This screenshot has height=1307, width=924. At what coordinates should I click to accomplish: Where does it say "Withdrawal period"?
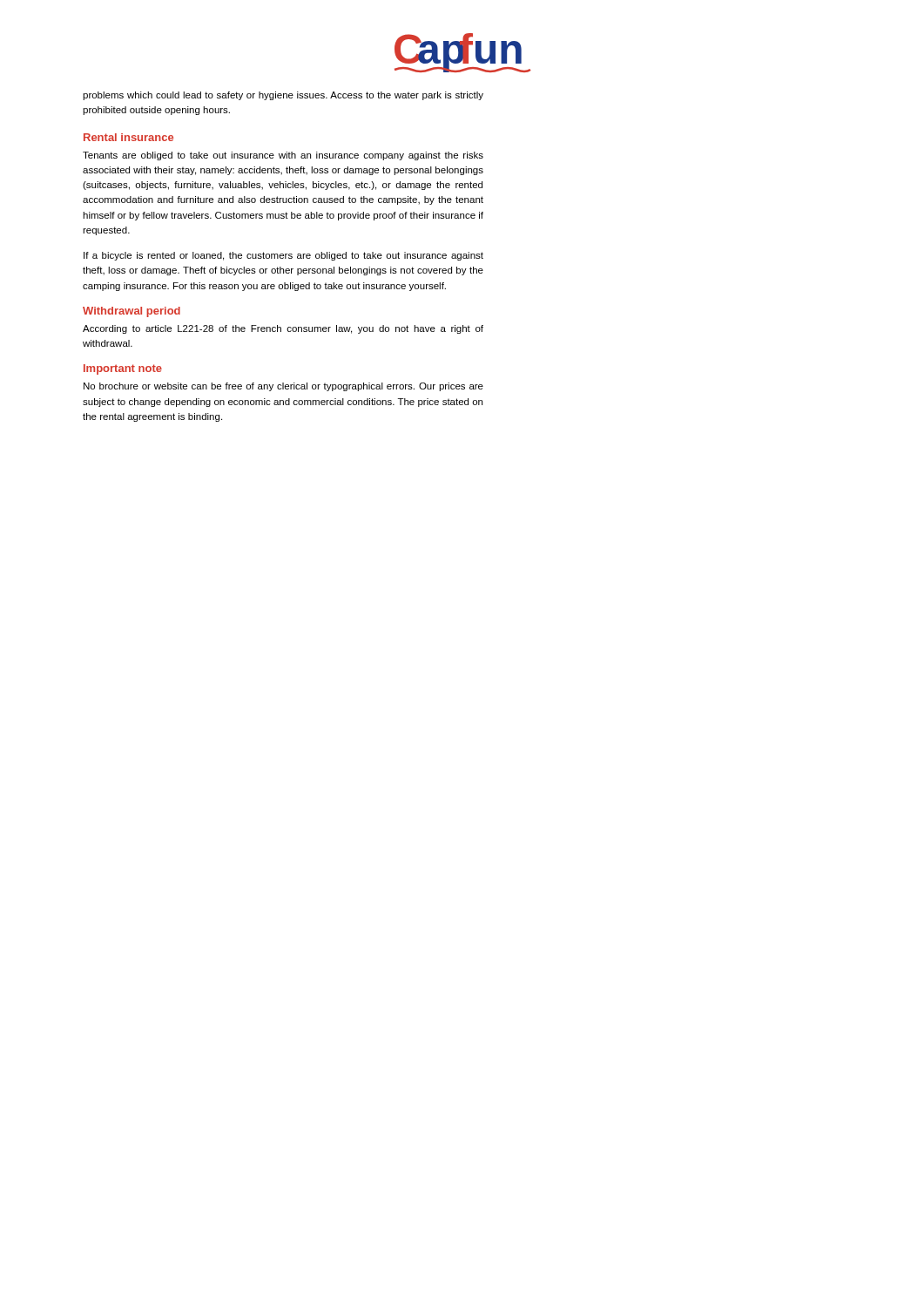point(132,310)
